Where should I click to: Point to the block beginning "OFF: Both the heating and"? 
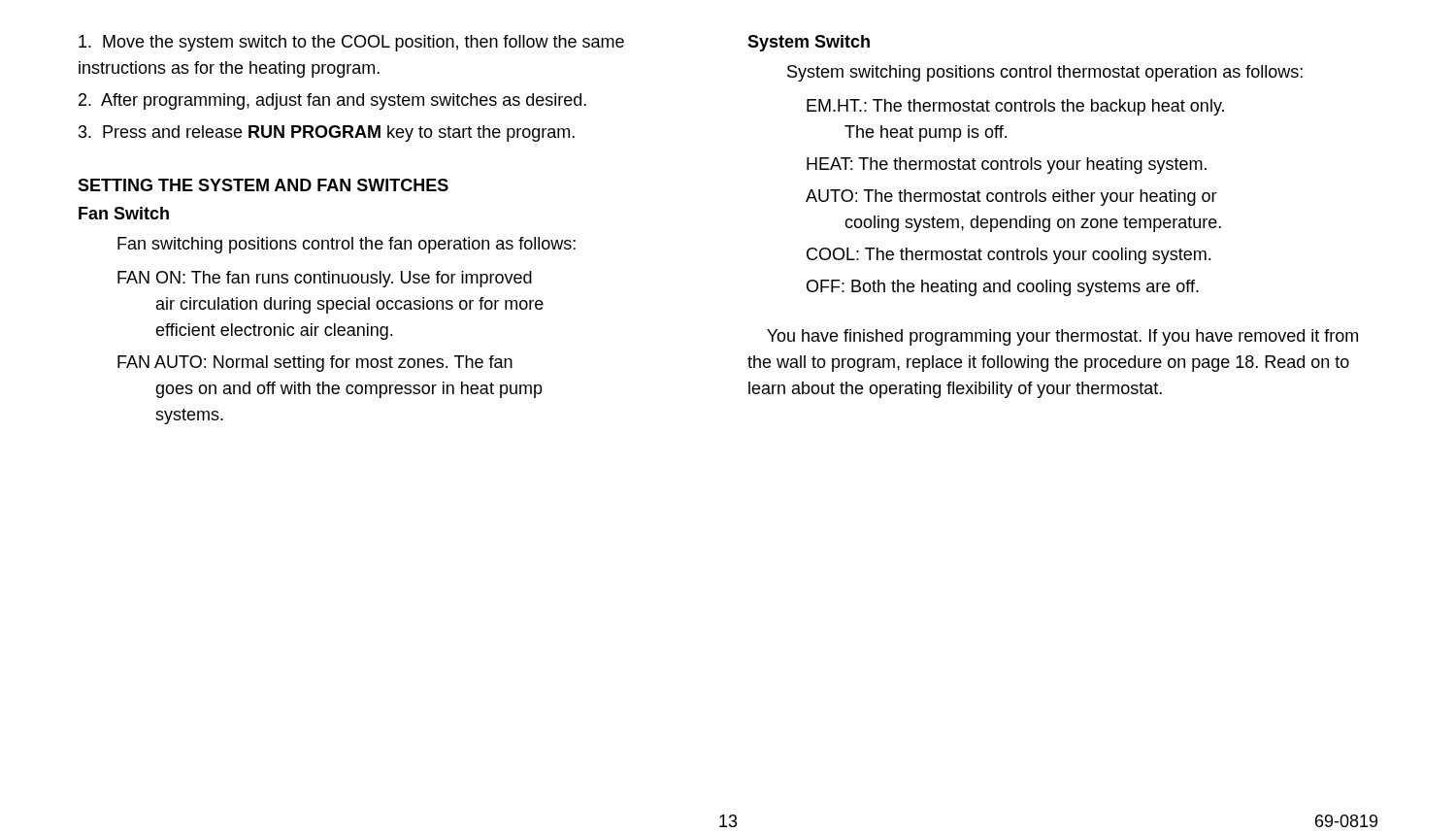point(1003,286)
